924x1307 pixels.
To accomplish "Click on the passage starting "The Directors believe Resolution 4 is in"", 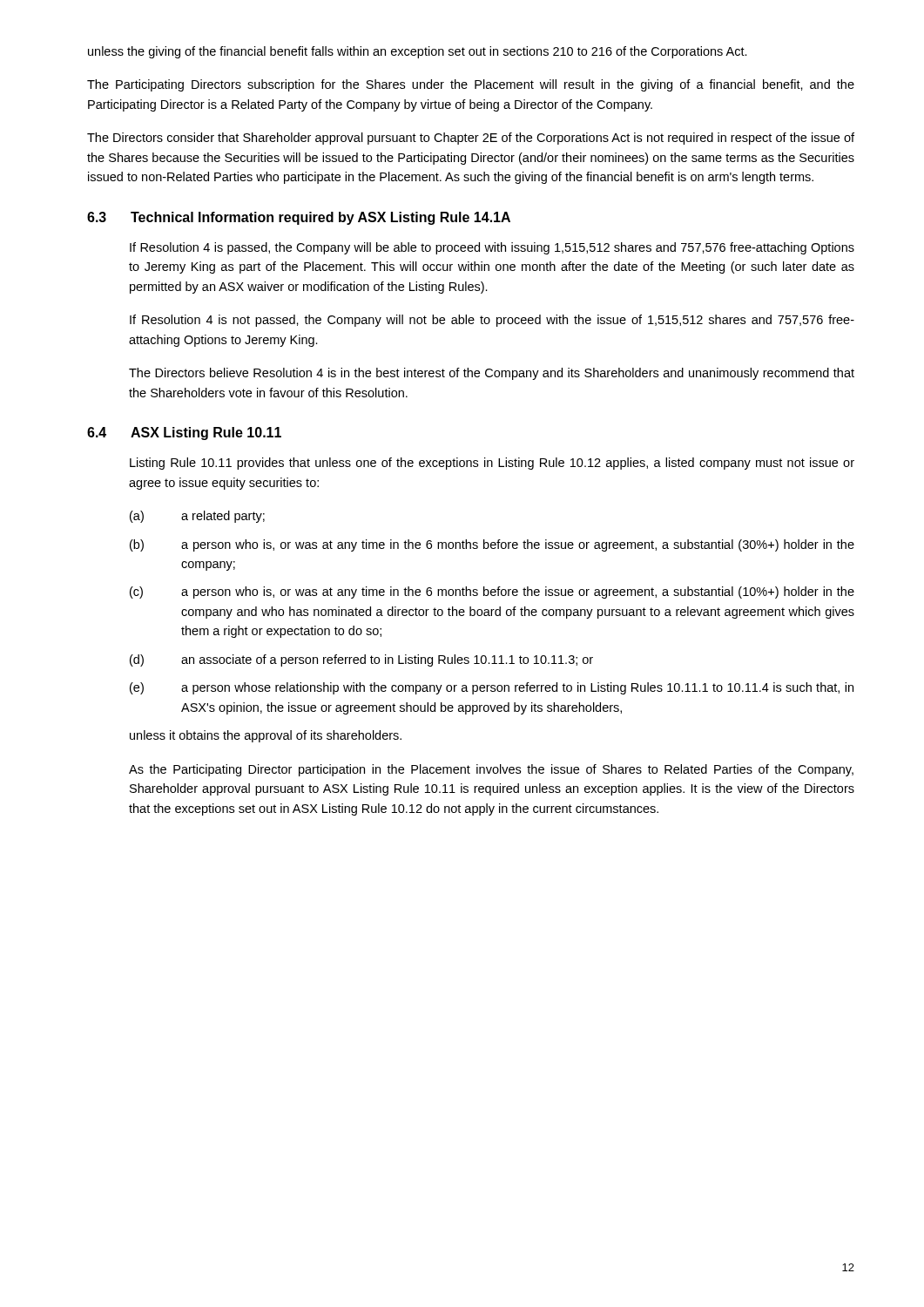I will pos(492,383).
